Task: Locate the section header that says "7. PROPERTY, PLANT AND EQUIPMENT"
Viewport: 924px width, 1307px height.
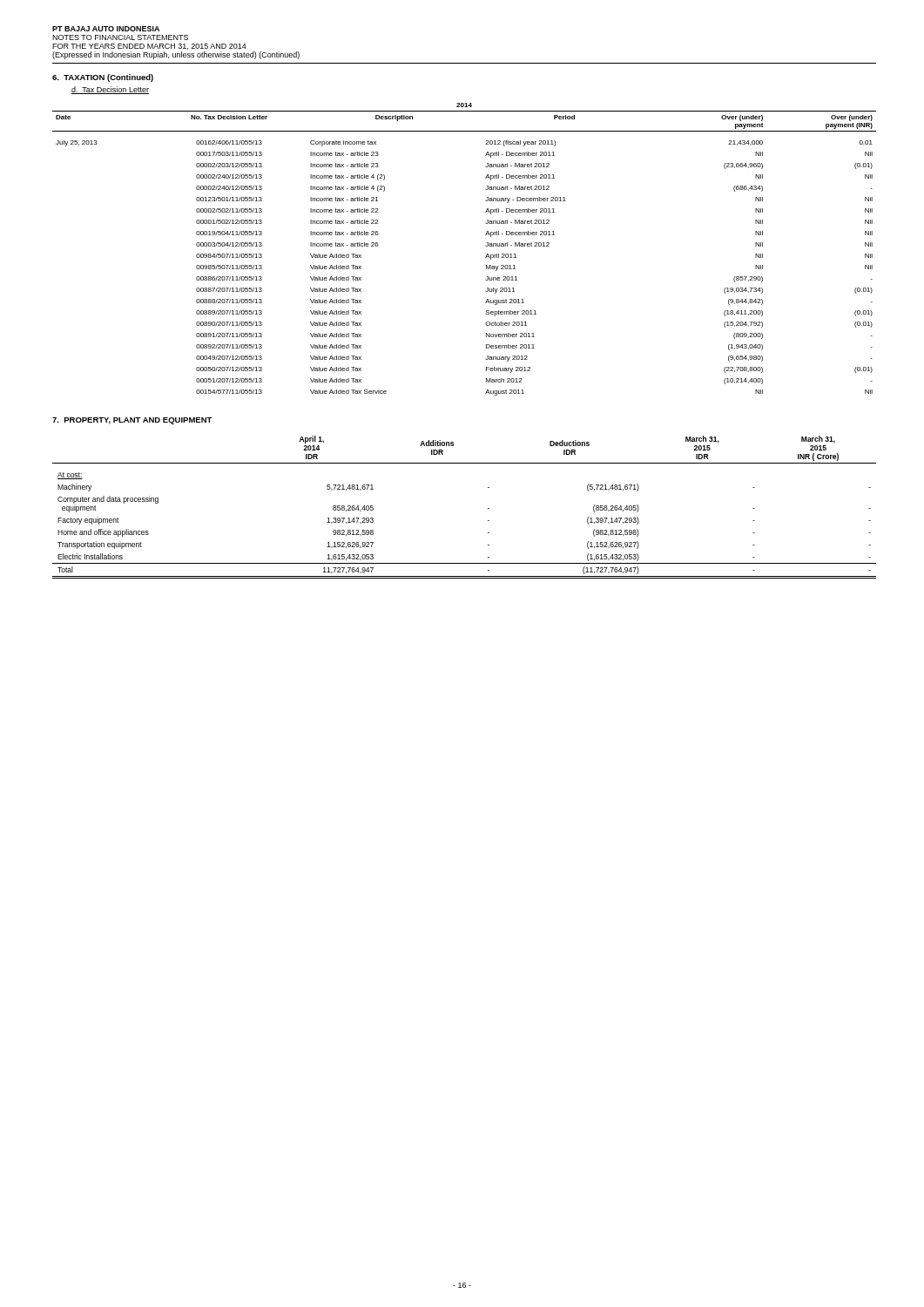Action: click(132, 420)
